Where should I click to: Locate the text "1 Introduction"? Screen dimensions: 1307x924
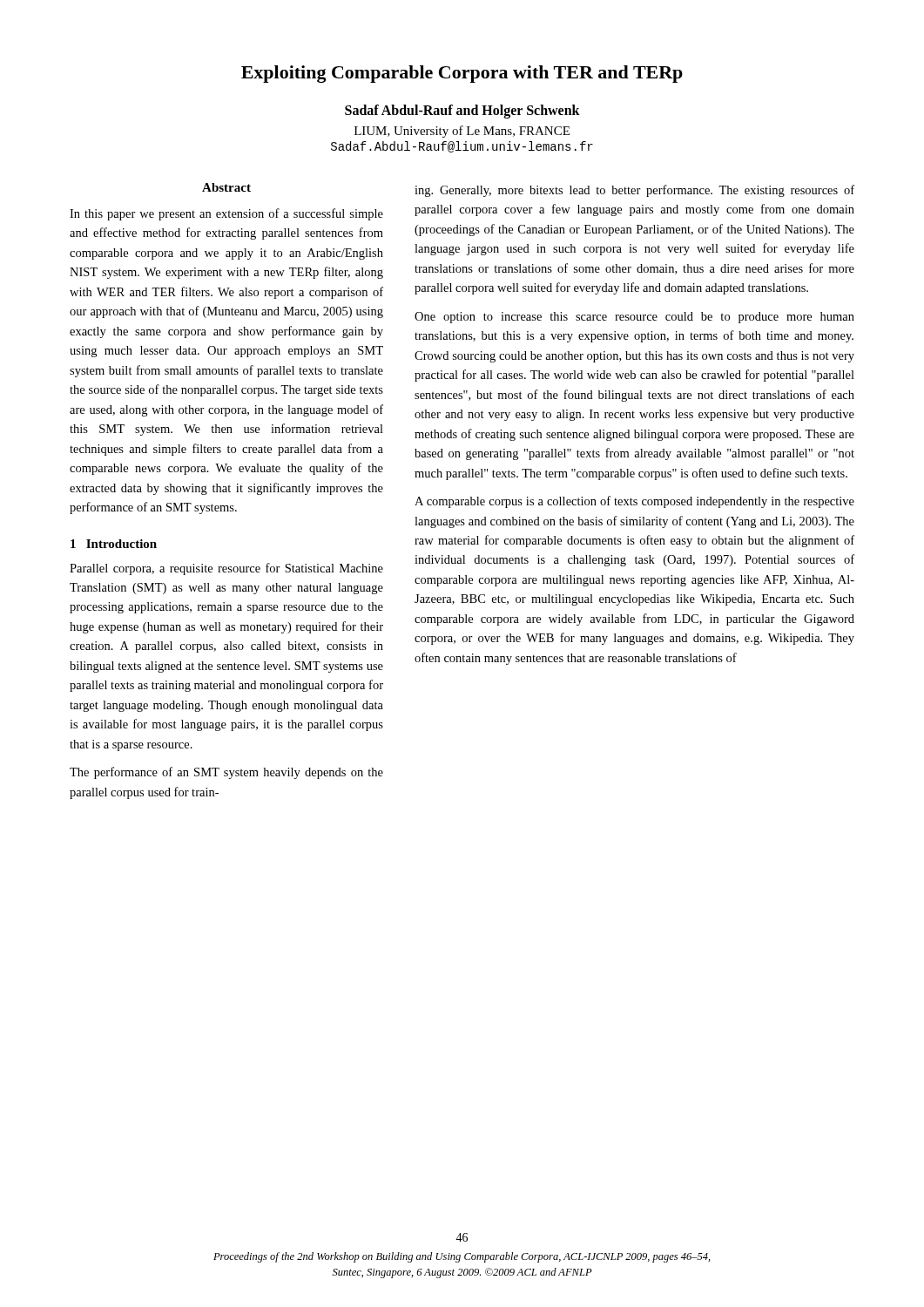point(113,543)
